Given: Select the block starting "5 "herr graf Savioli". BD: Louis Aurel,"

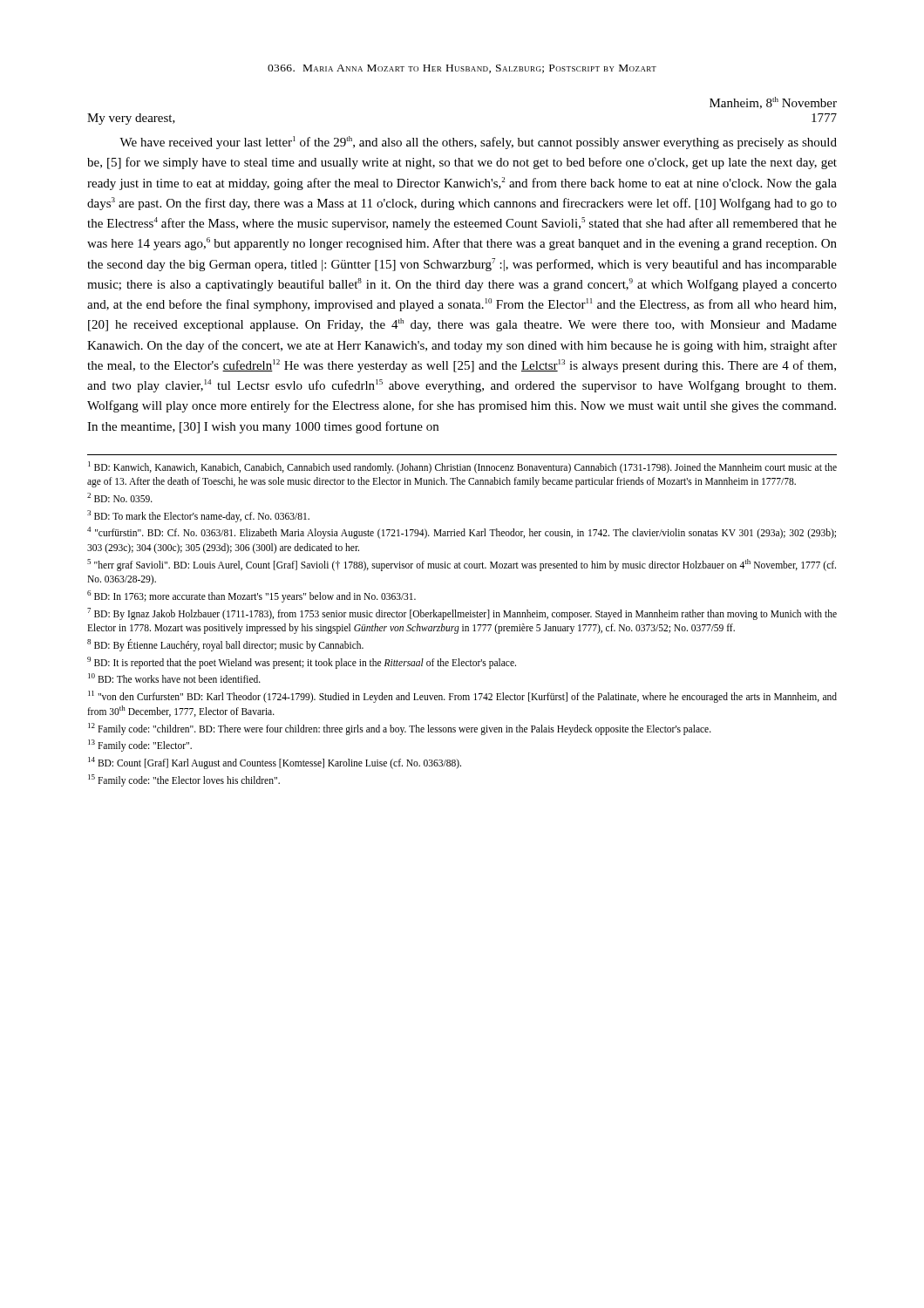Looking at the screenshot, I should pyautogui.click(x=462, y=571).
